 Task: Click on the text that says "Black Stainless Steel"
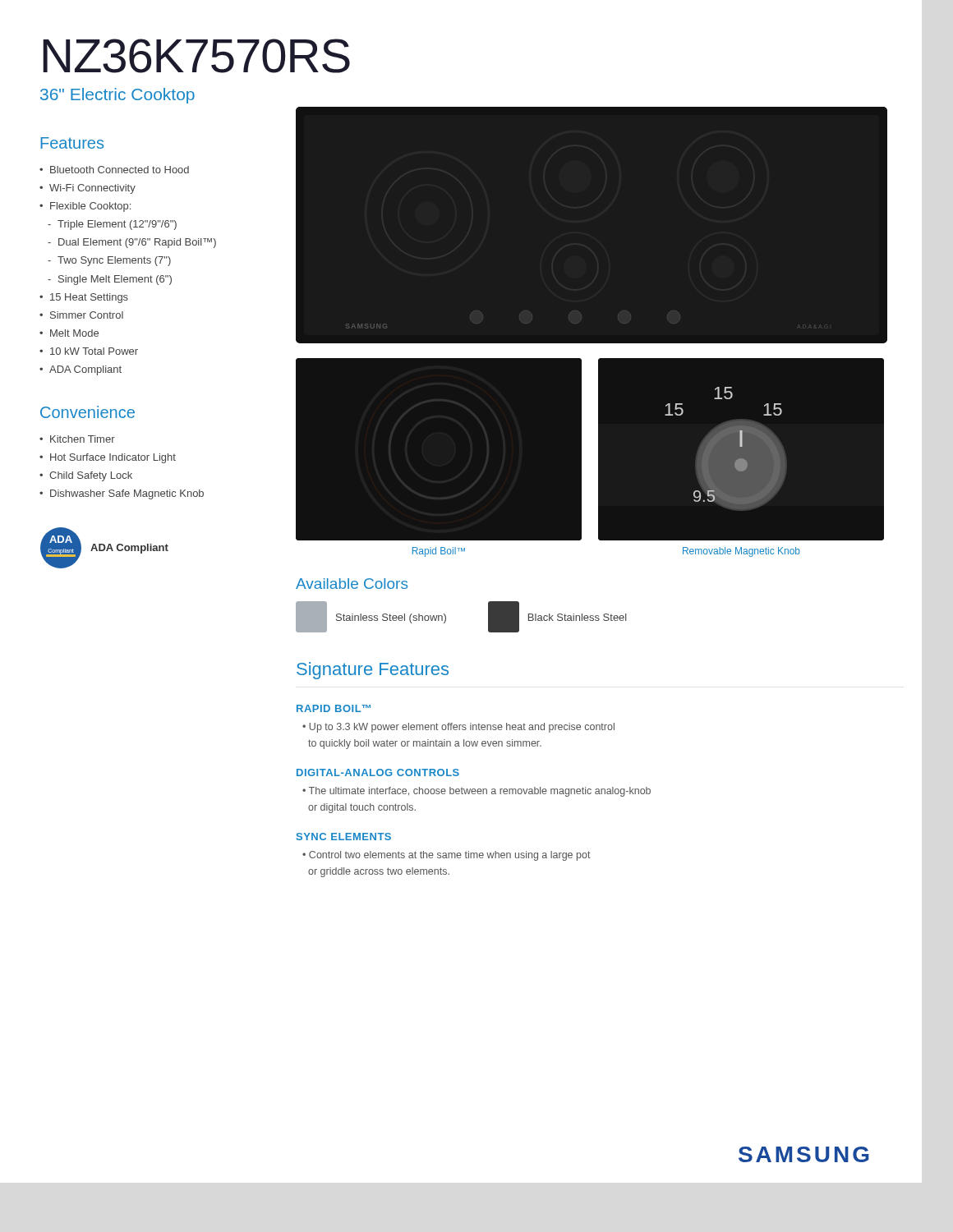click(x=577, y=617)
